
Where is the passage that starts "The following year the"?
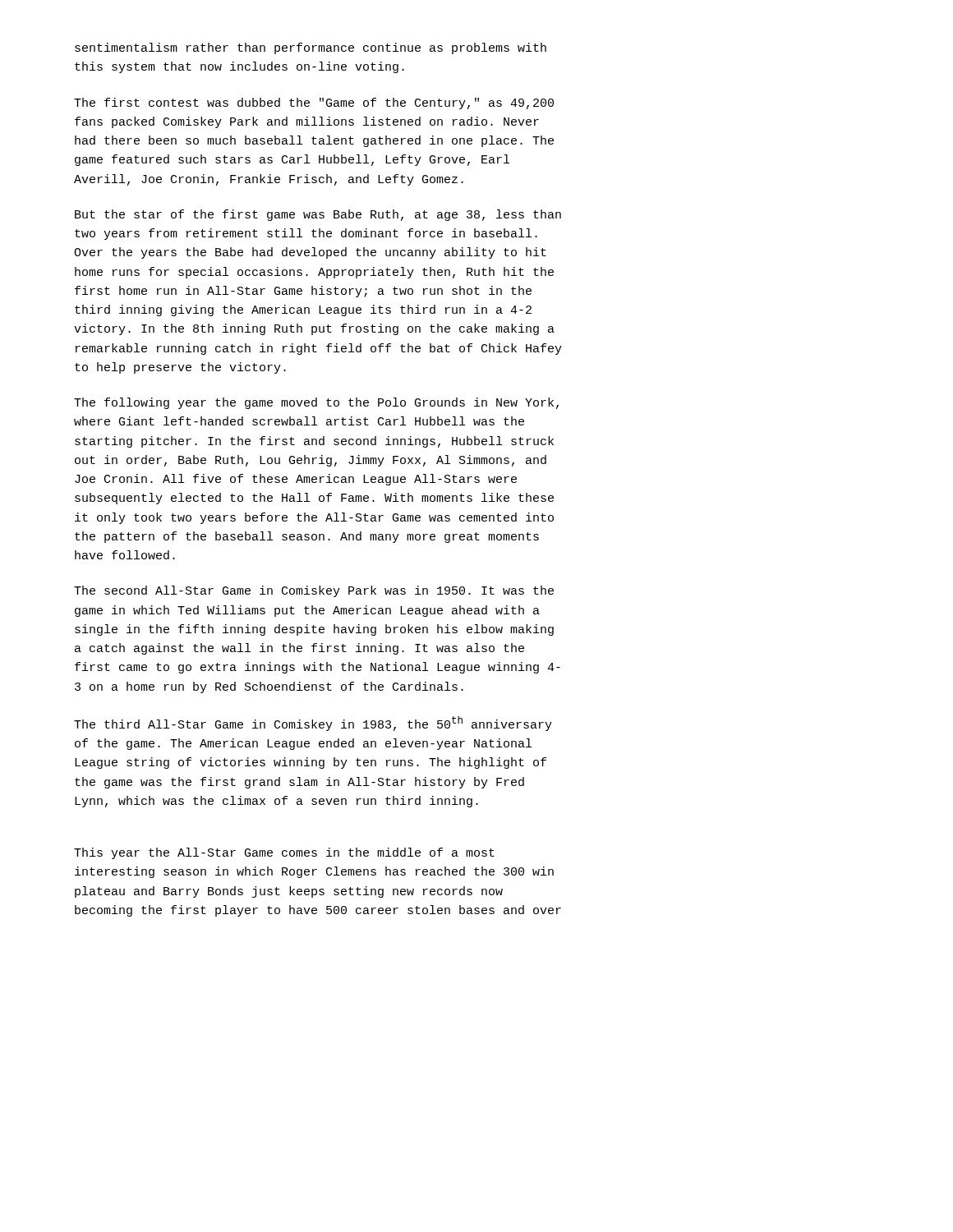[318, 480]
